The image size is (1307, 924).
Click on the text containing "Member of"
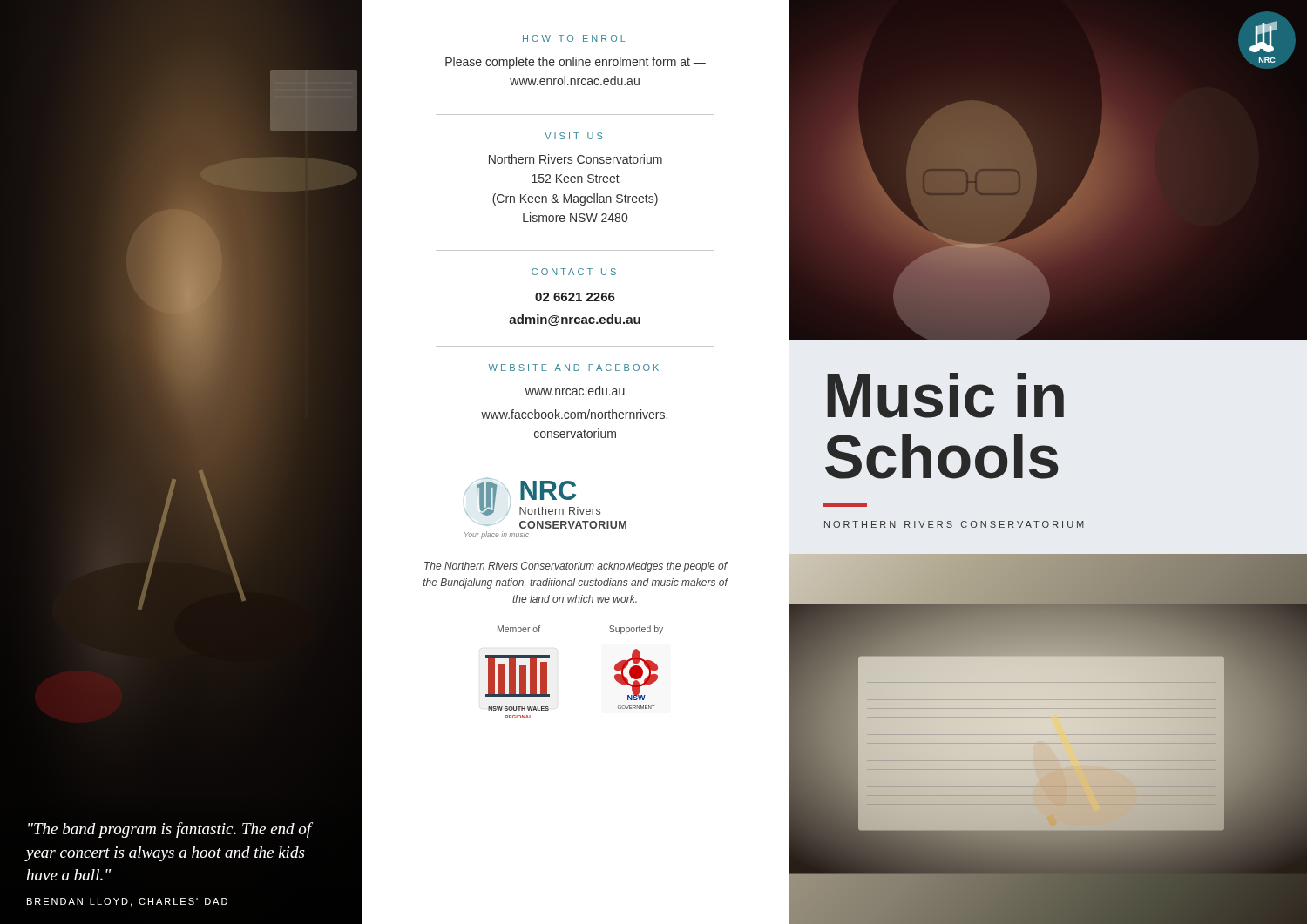pyautogui.click(x=518, y=629)
